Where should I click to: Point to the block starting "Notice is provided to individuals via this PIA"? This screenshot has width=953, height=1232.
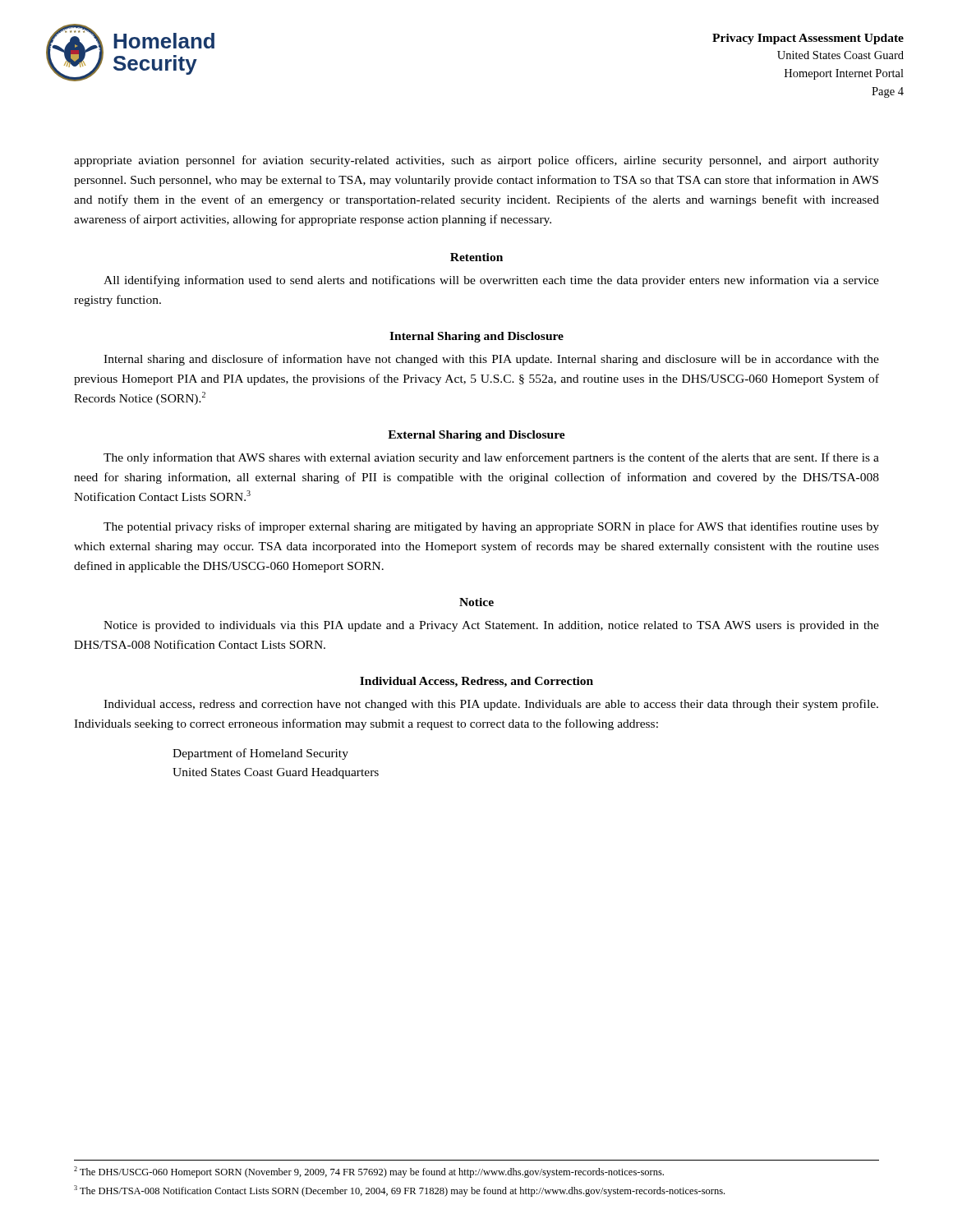coord(476,635)
